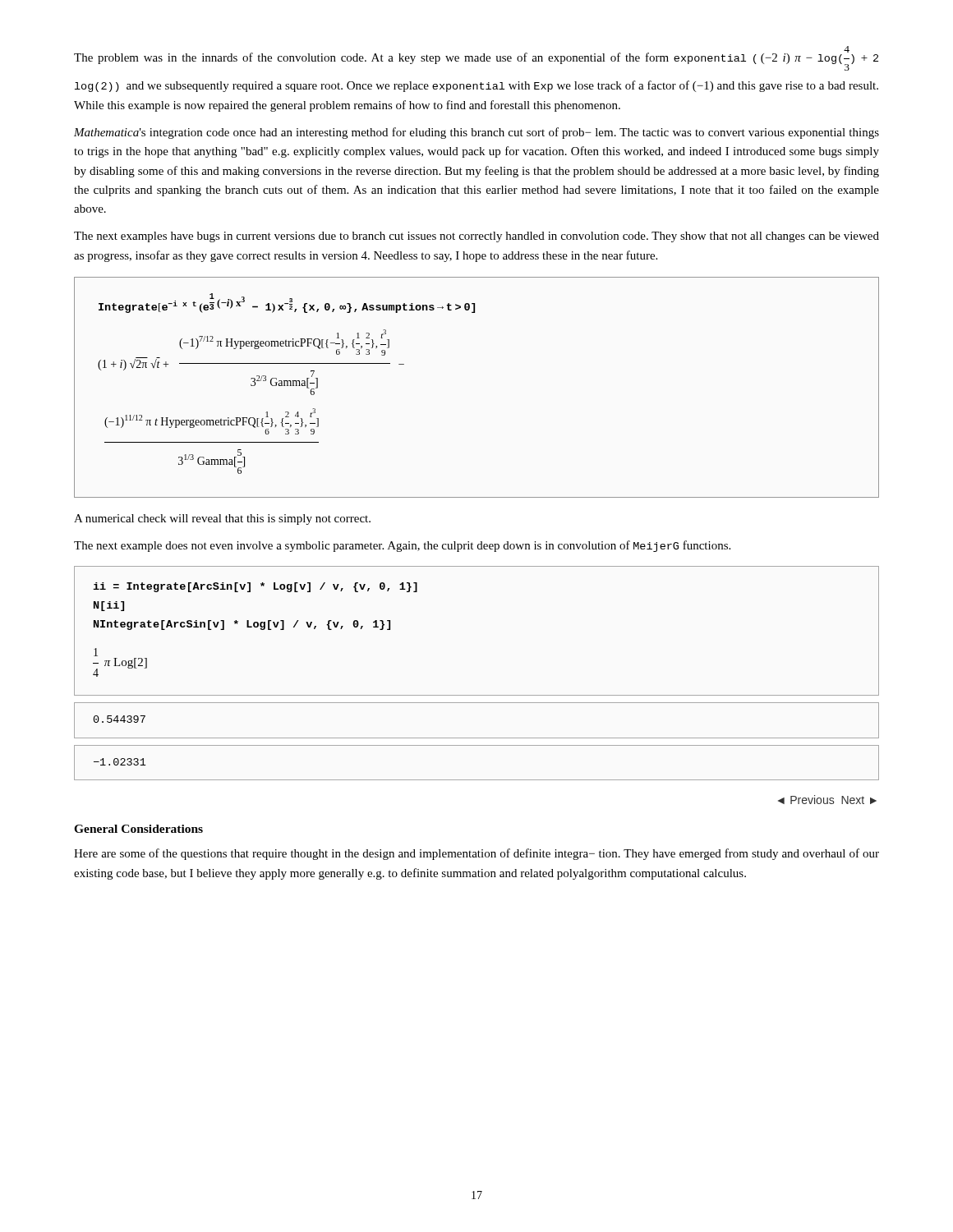Click on the text block starting "Here are some of"

point(476,863)
